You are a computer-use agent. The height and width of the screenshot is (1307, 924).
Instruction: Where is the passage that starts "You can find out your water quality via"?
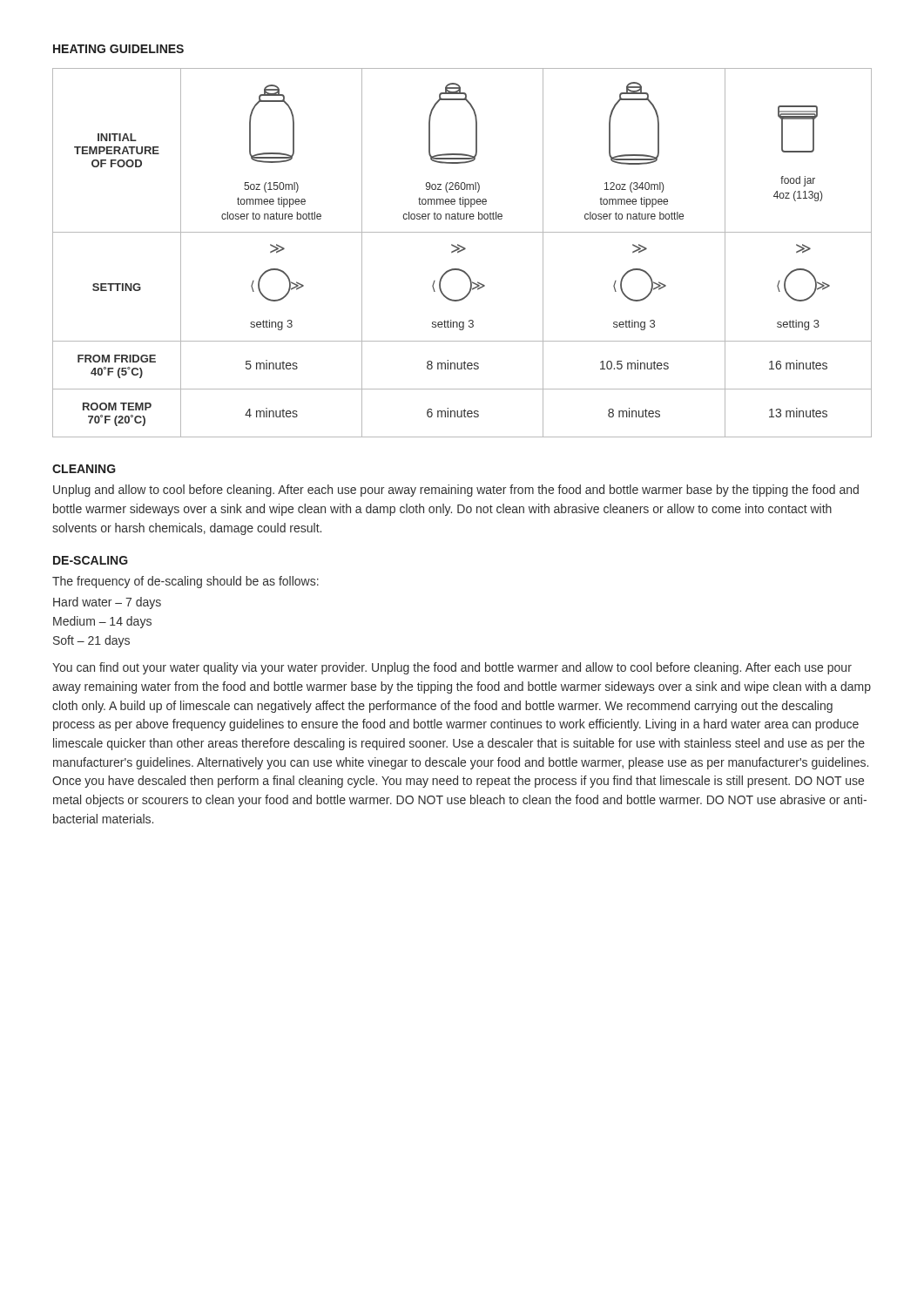tap(462, 743)
